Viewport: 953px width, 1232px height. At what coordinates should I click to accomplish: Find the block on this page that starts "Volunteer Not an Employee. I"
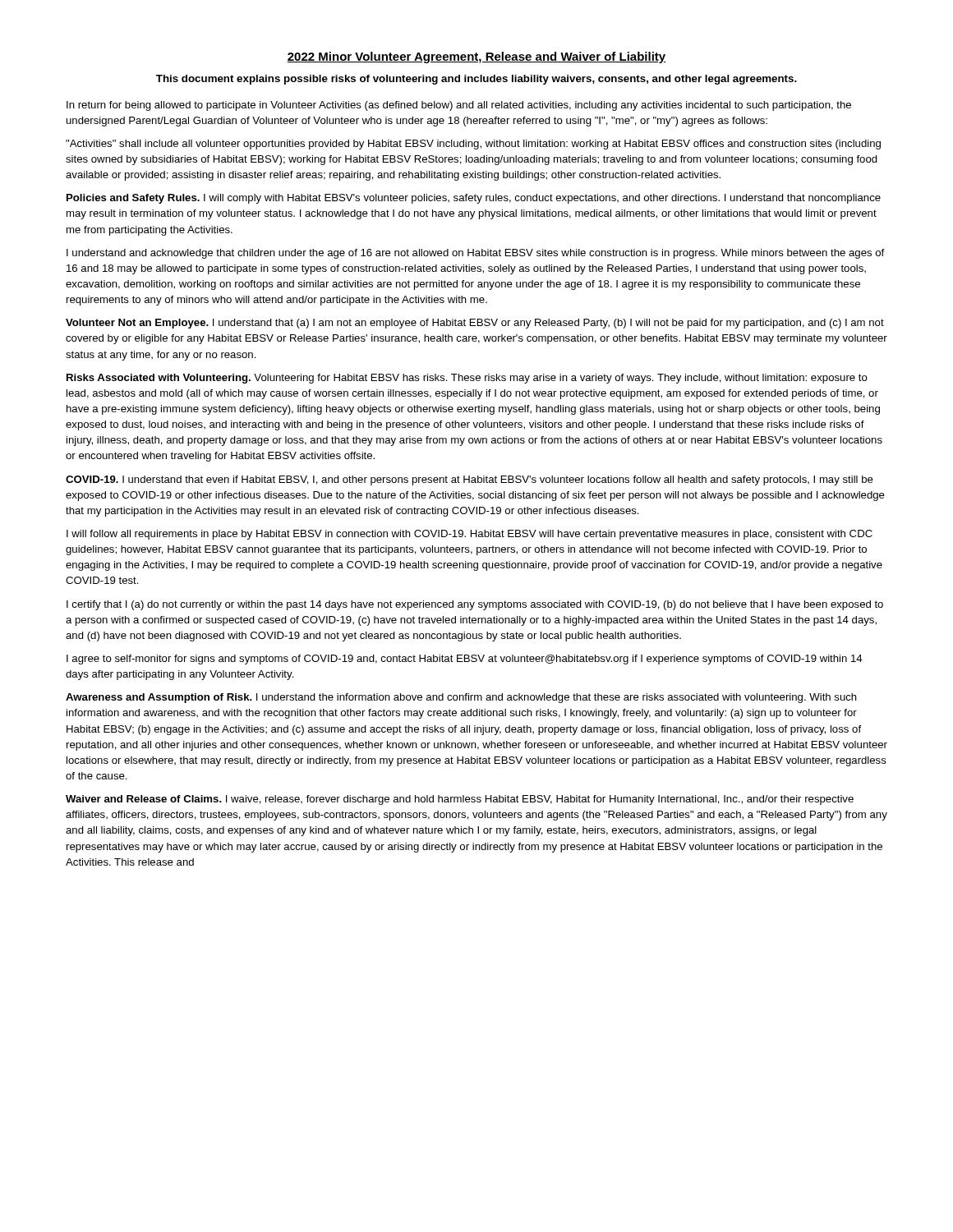click(476, 338)
